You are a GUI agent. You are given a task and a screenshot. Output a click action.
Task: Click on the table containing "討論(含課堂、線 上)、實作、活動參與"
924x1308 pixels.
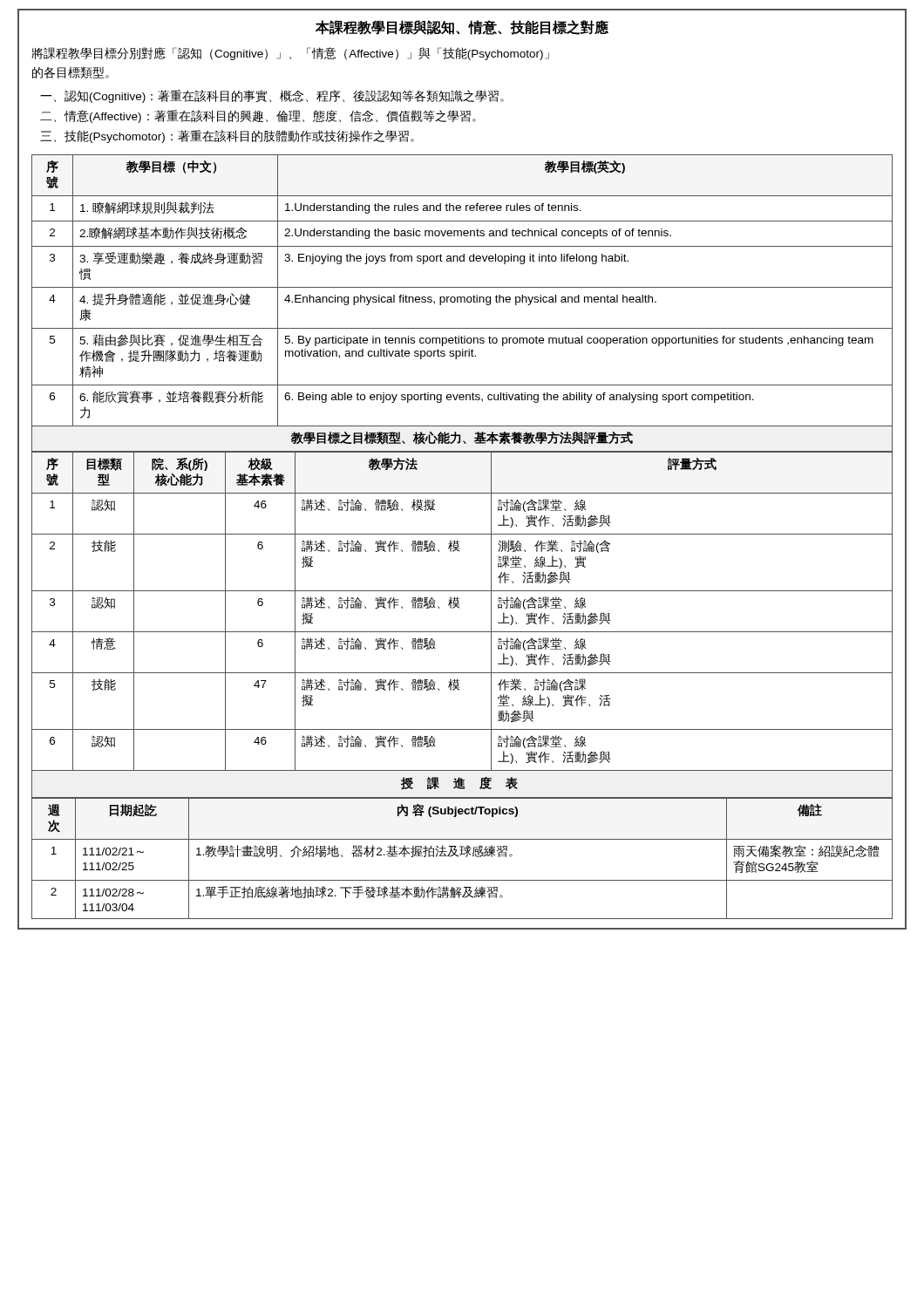pyautogui.click(x=462, y=611)
